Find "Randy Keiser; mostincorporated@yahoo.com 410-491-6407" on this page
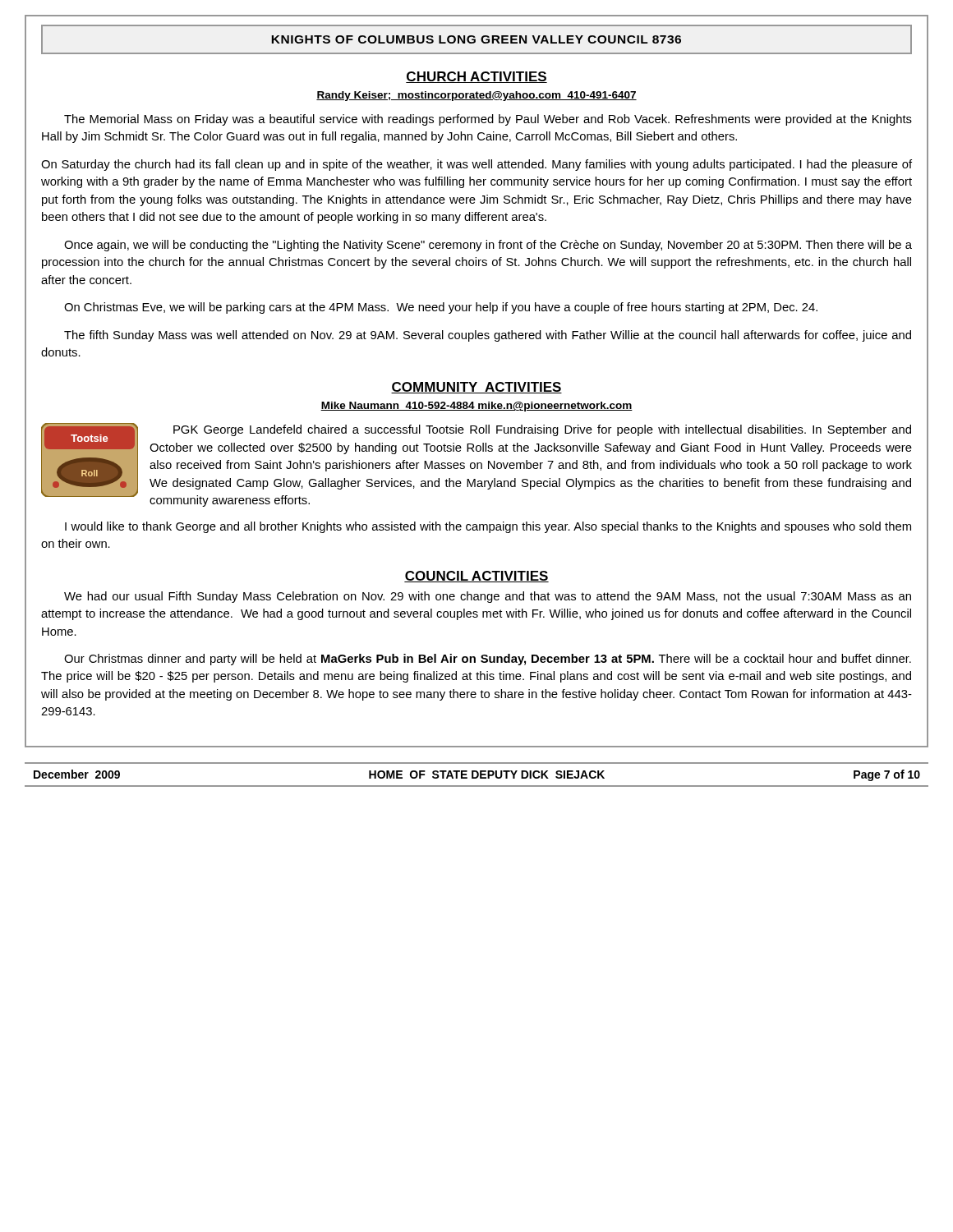This screenshot has height=1232, width=953. coord(476,95)
